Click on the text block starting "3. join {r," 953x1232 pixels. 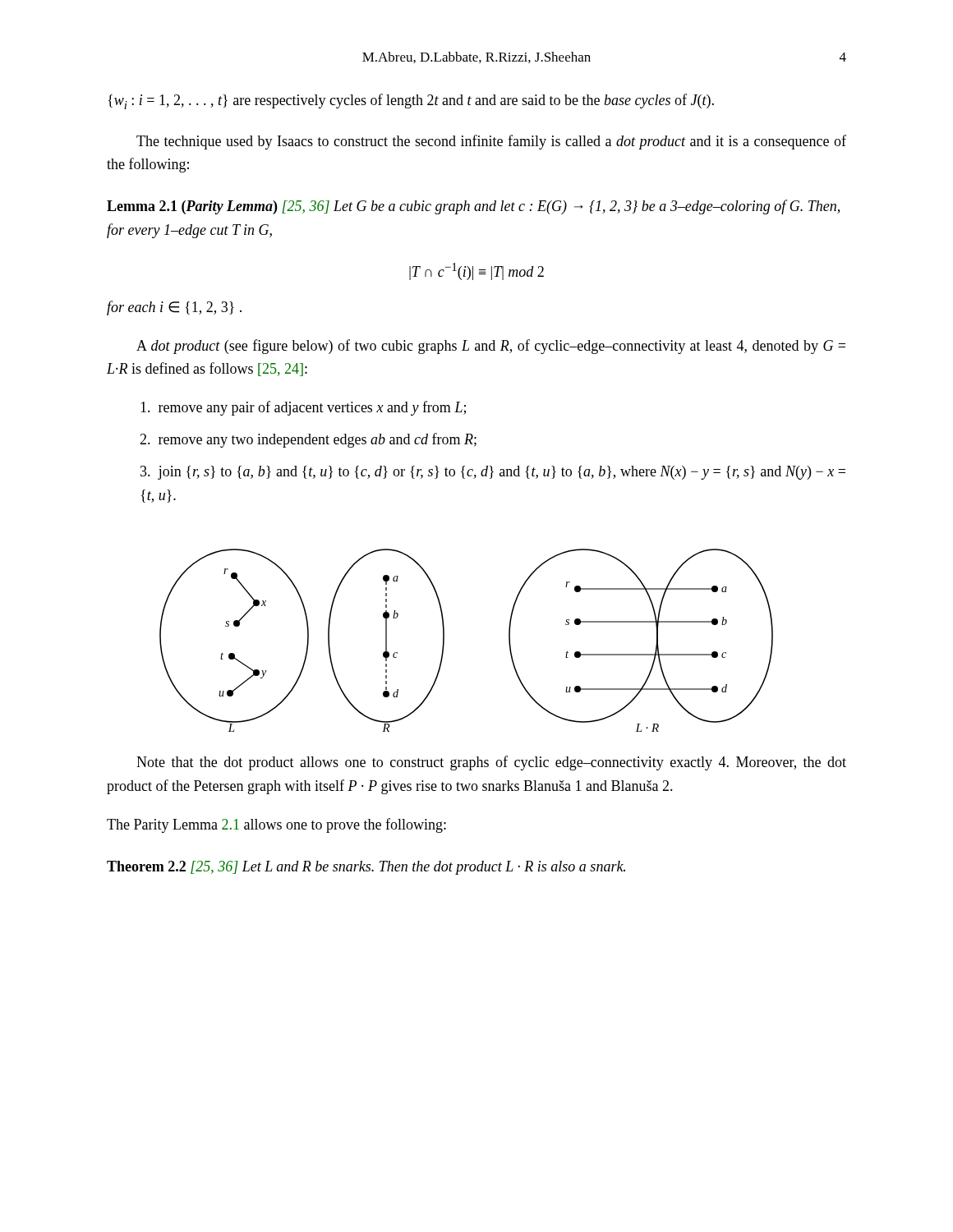tap(493, 483)
